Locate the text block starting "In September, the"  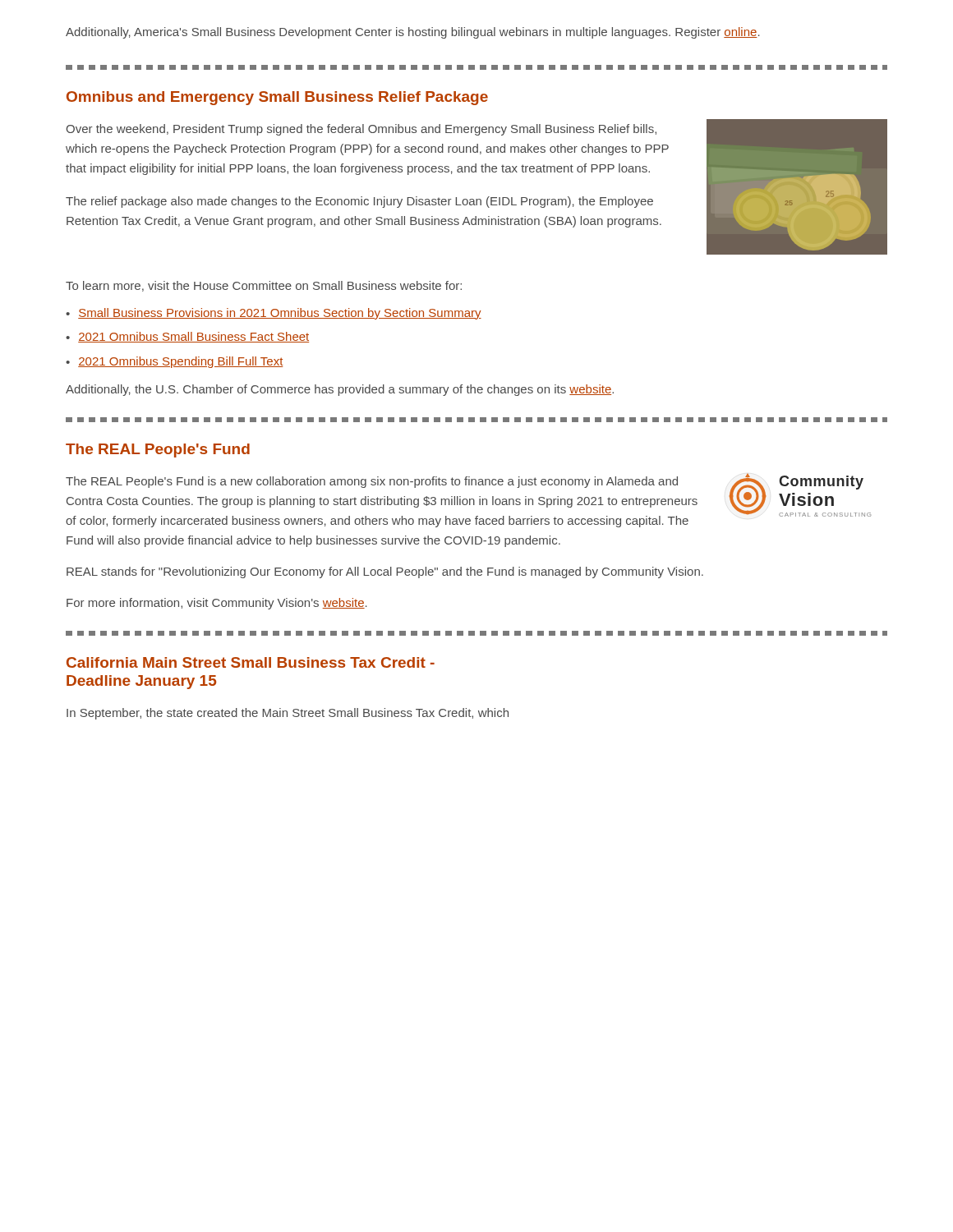pyautogui.click(x=288, y=713)
